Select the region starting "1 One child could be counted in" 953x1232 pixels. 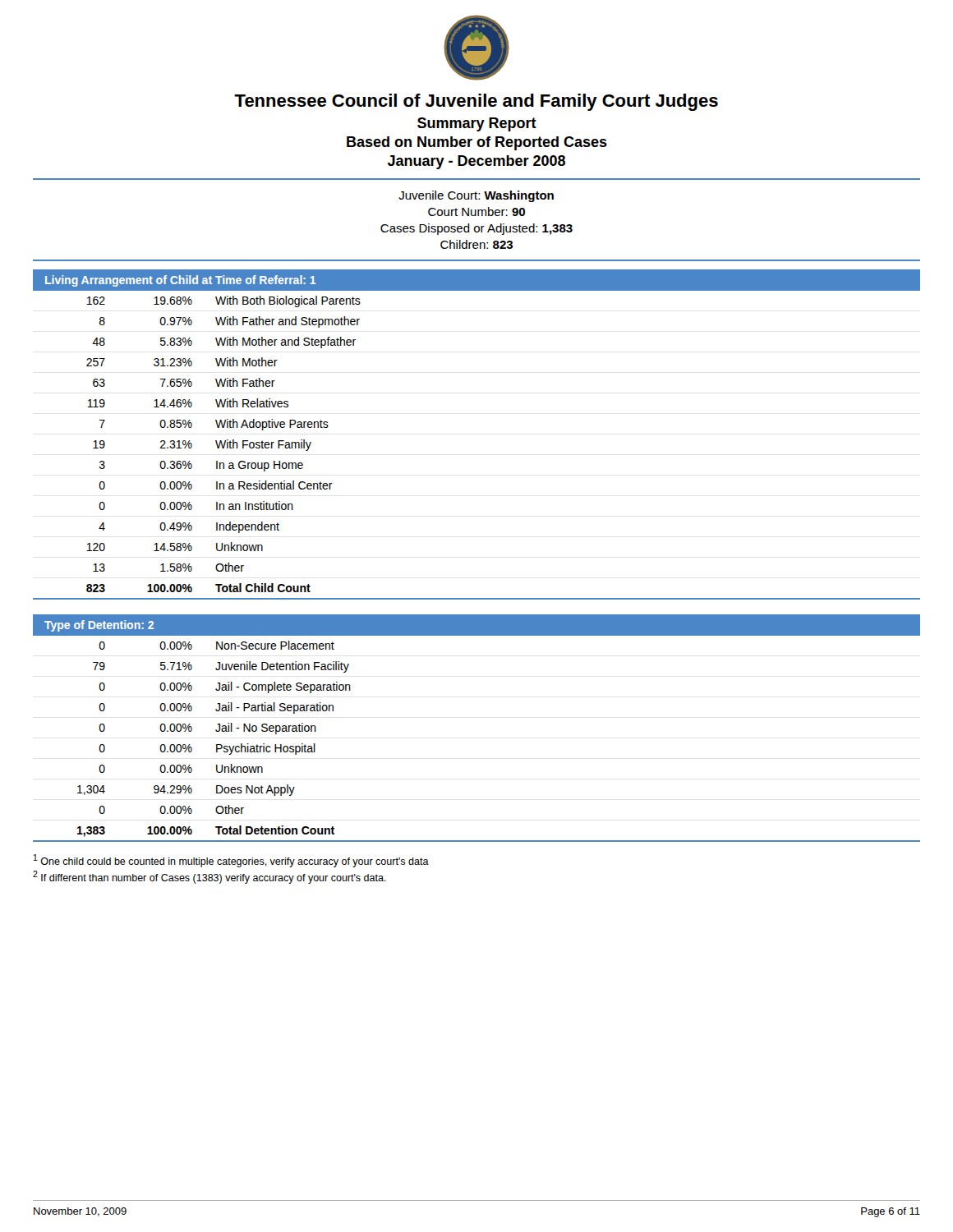tap(231, 861)
